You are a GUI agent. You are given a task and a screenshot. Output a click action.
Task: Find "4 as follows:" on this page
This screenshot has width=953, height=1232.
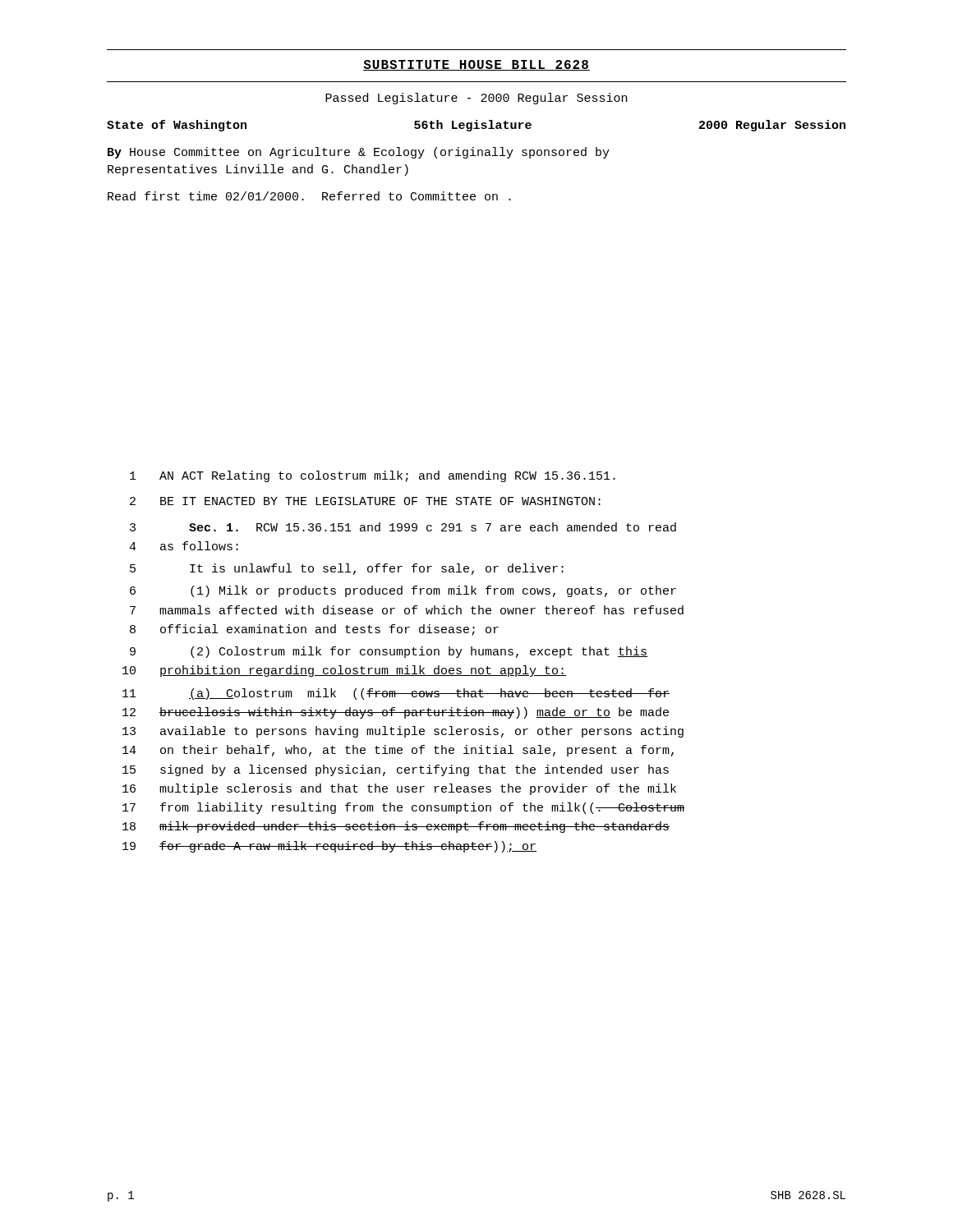(x=184, y=546)
